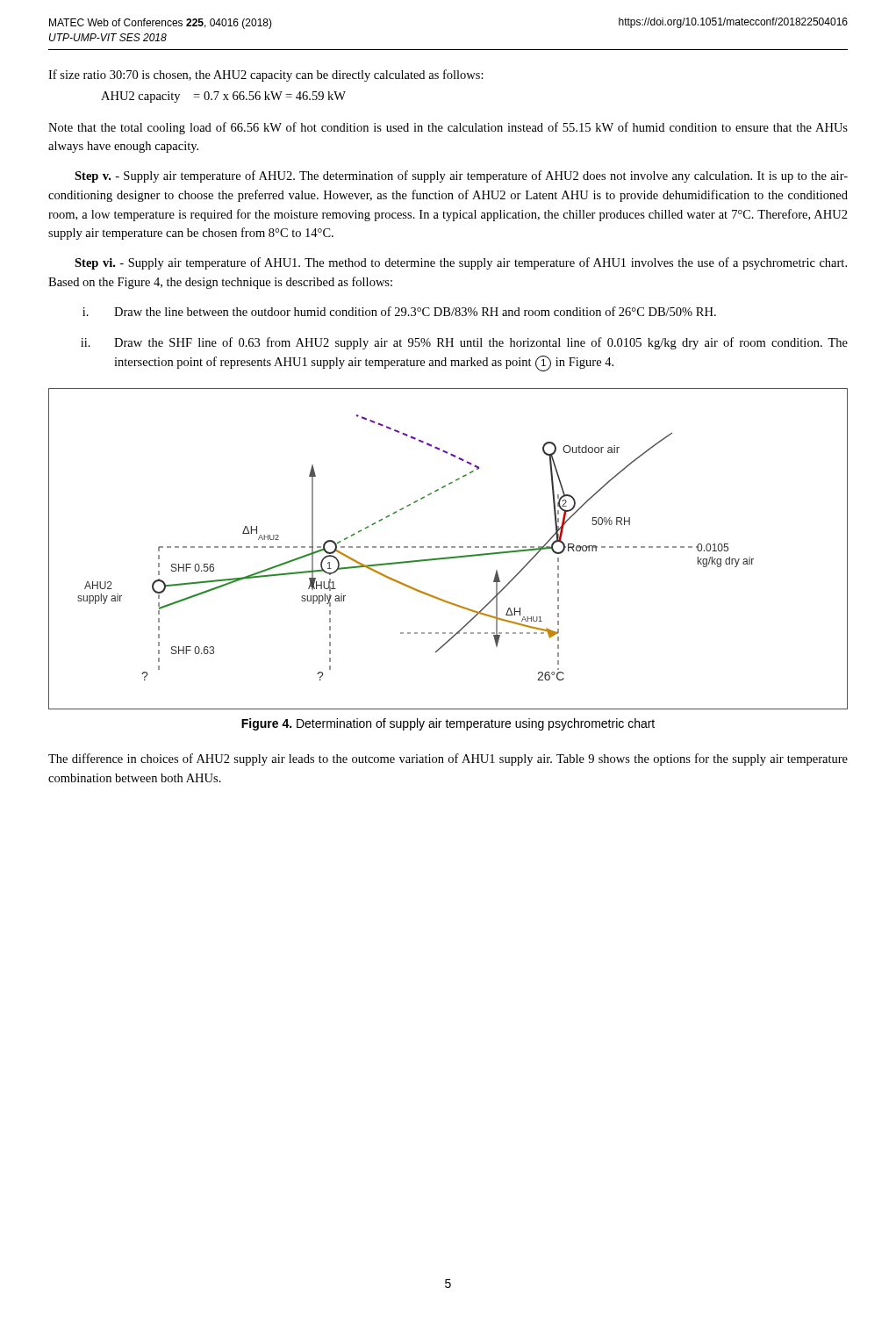Point to the text block starting "Figure 4. Determination of supply"

tap(448, 723)
